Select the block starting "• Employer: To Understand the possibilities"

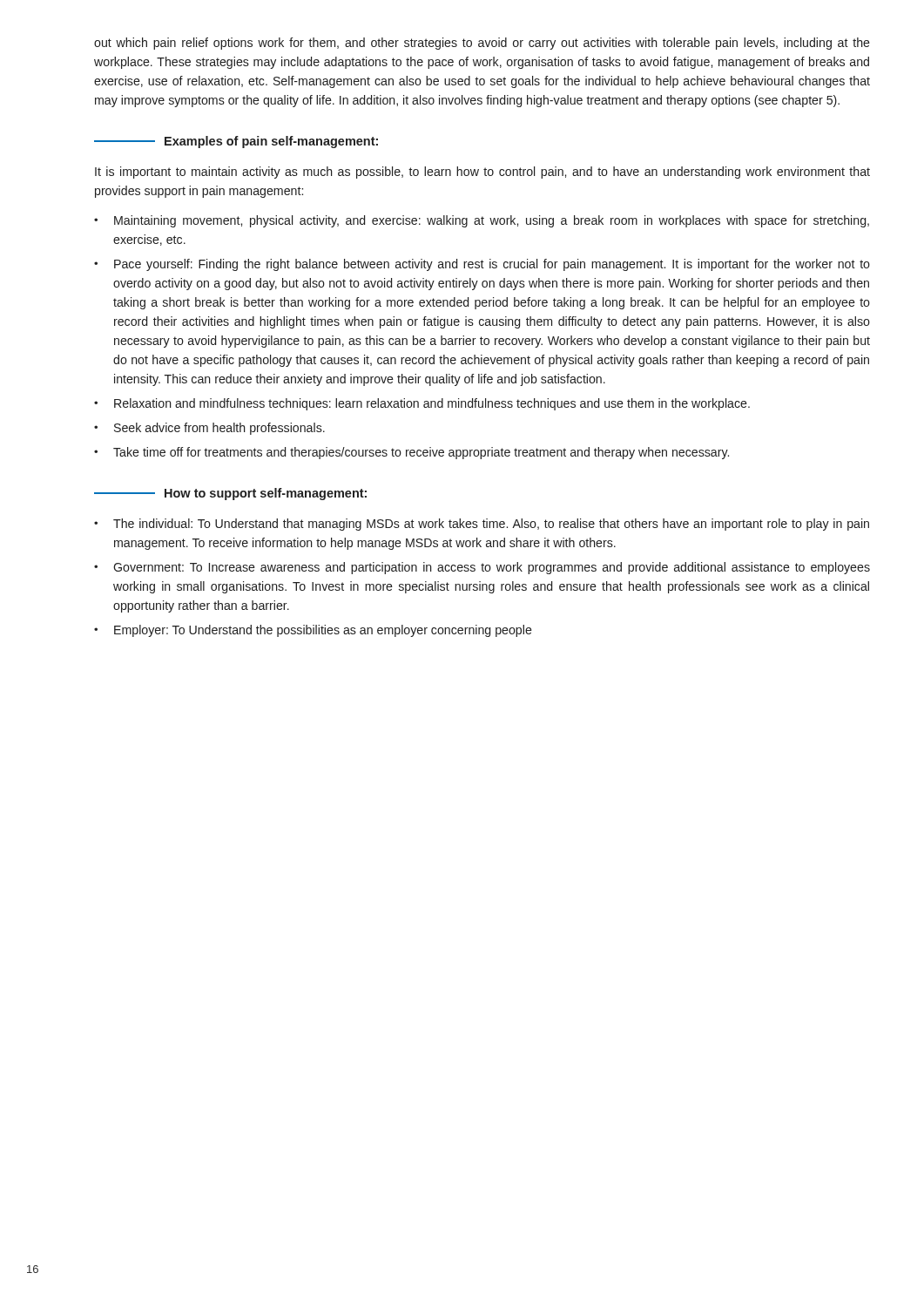[x=482, y=630]
